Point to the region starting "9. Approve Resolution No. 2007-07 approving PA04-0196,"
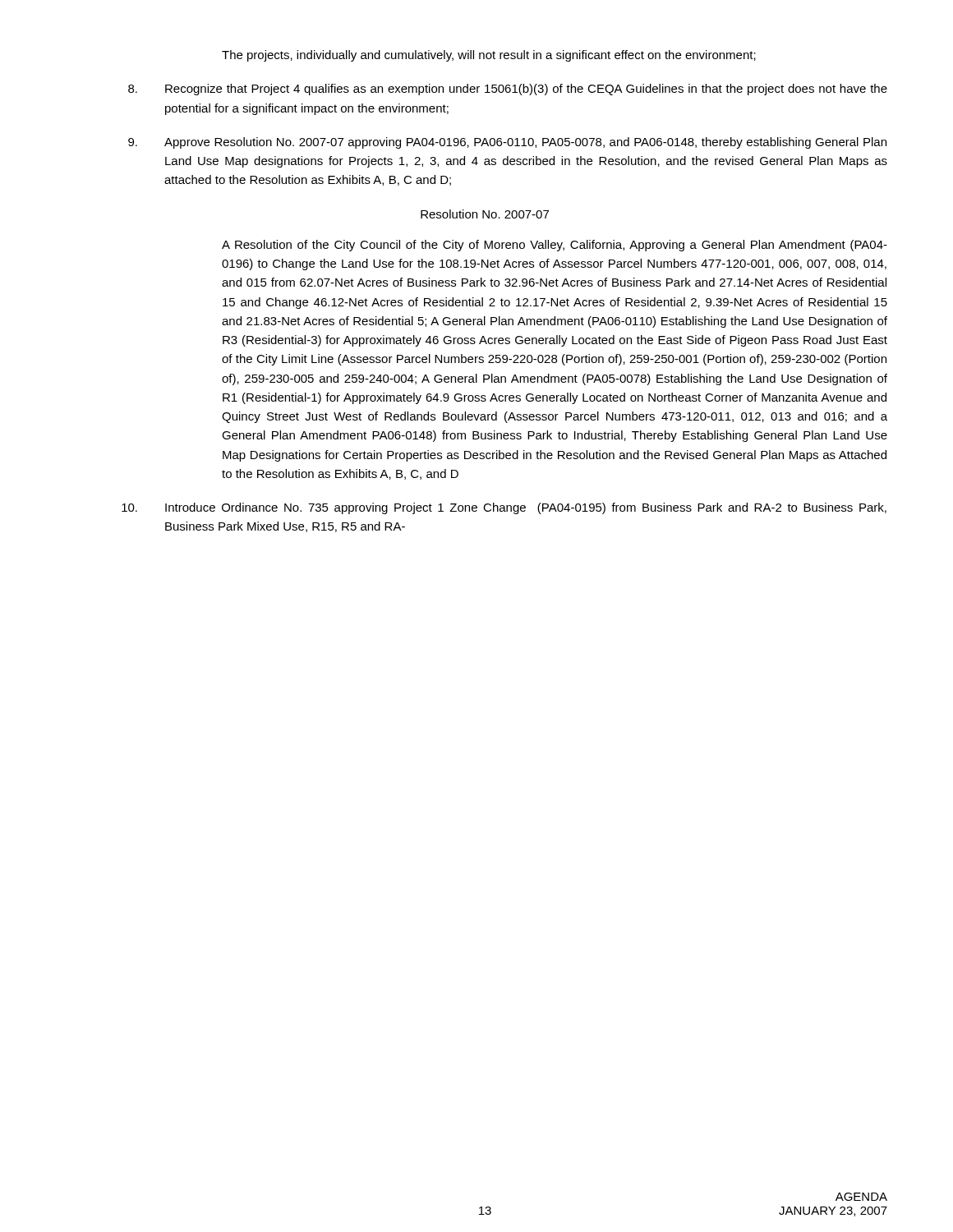This screenshot has width=953, height=1232. [x=485, y=161]
